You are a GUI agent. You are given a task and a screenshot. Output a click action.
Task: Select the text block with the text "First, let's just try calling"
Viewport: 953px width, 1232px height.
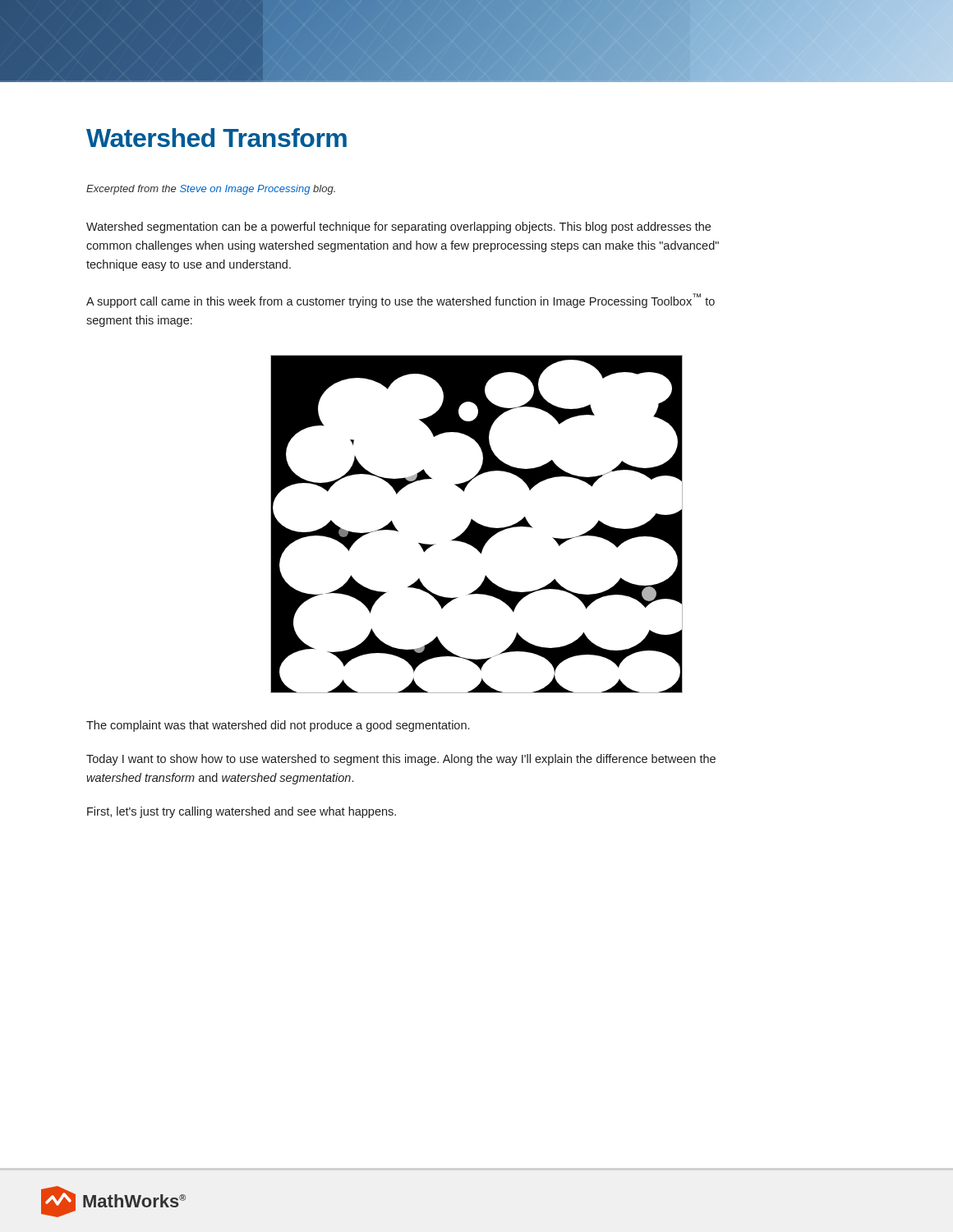[x=242, y=812]
